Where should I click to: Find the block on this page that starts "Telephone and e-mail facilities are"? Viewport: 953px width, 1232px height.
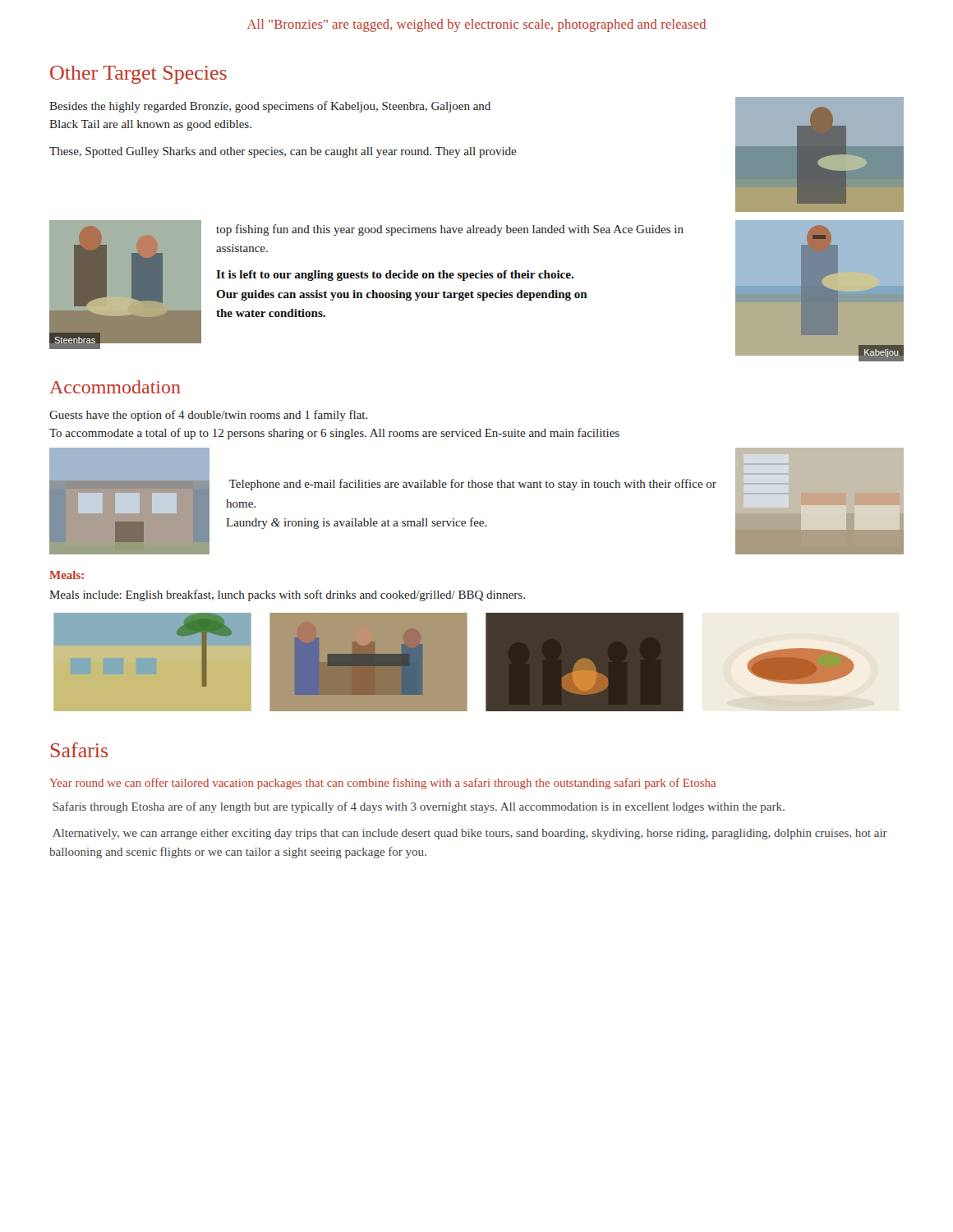(x=473, y=485)
